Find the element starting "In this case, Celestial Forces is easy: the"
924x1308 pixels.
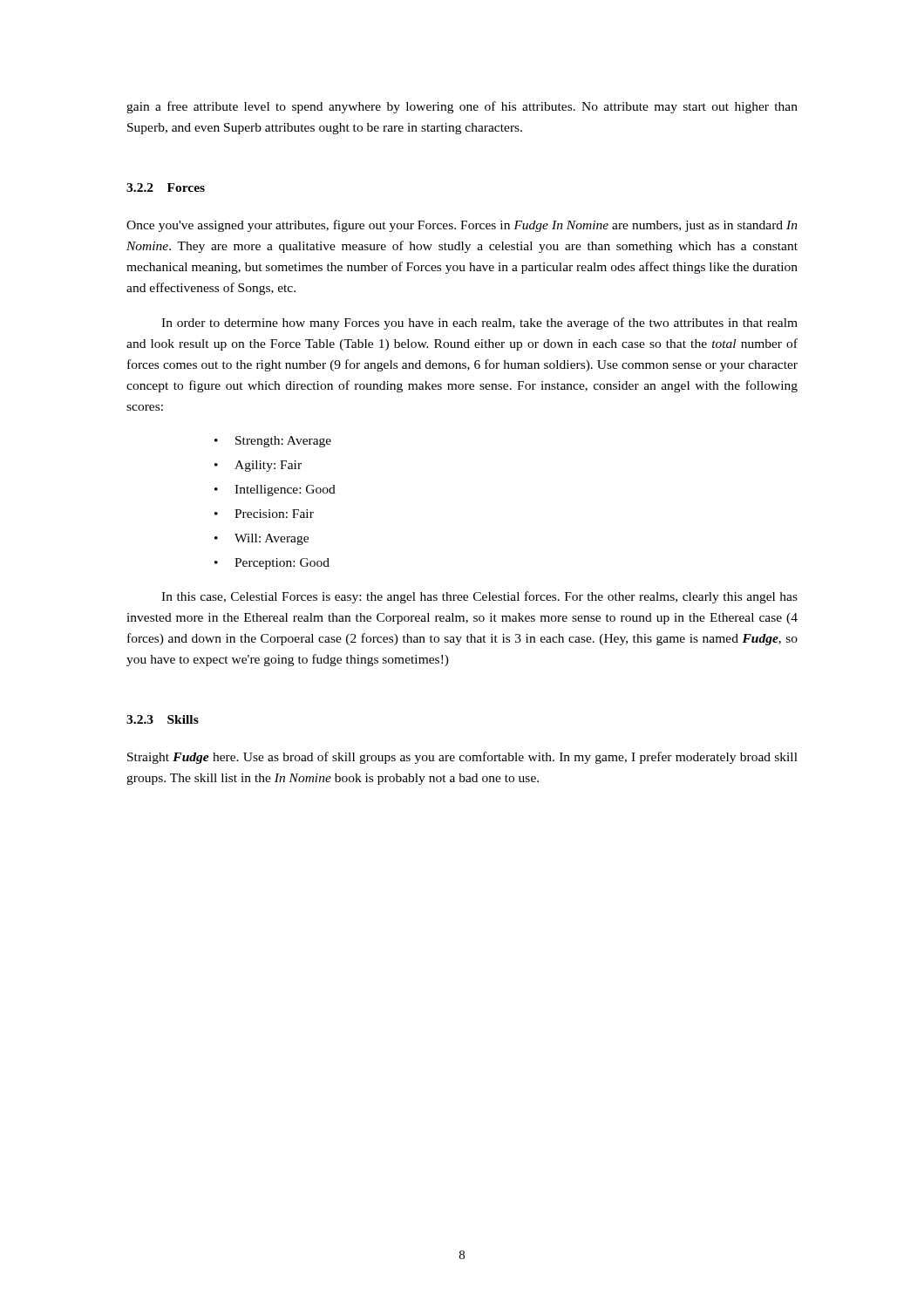click(x=462, y=628)
